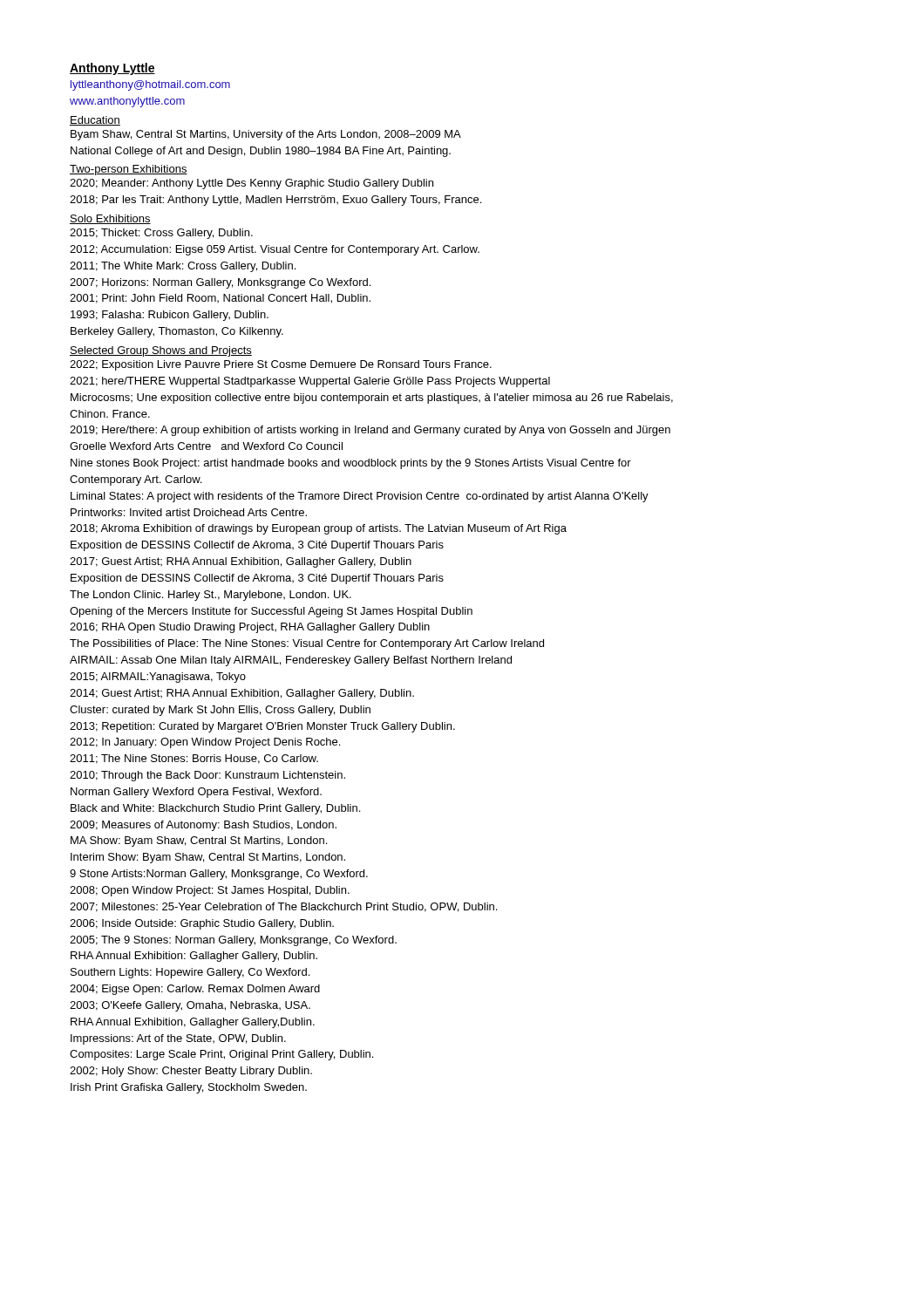Find the element starting "Microcosms; Une exposition collective entre"
Viewport: 924px width, 1308px height.
click(372, 397)
